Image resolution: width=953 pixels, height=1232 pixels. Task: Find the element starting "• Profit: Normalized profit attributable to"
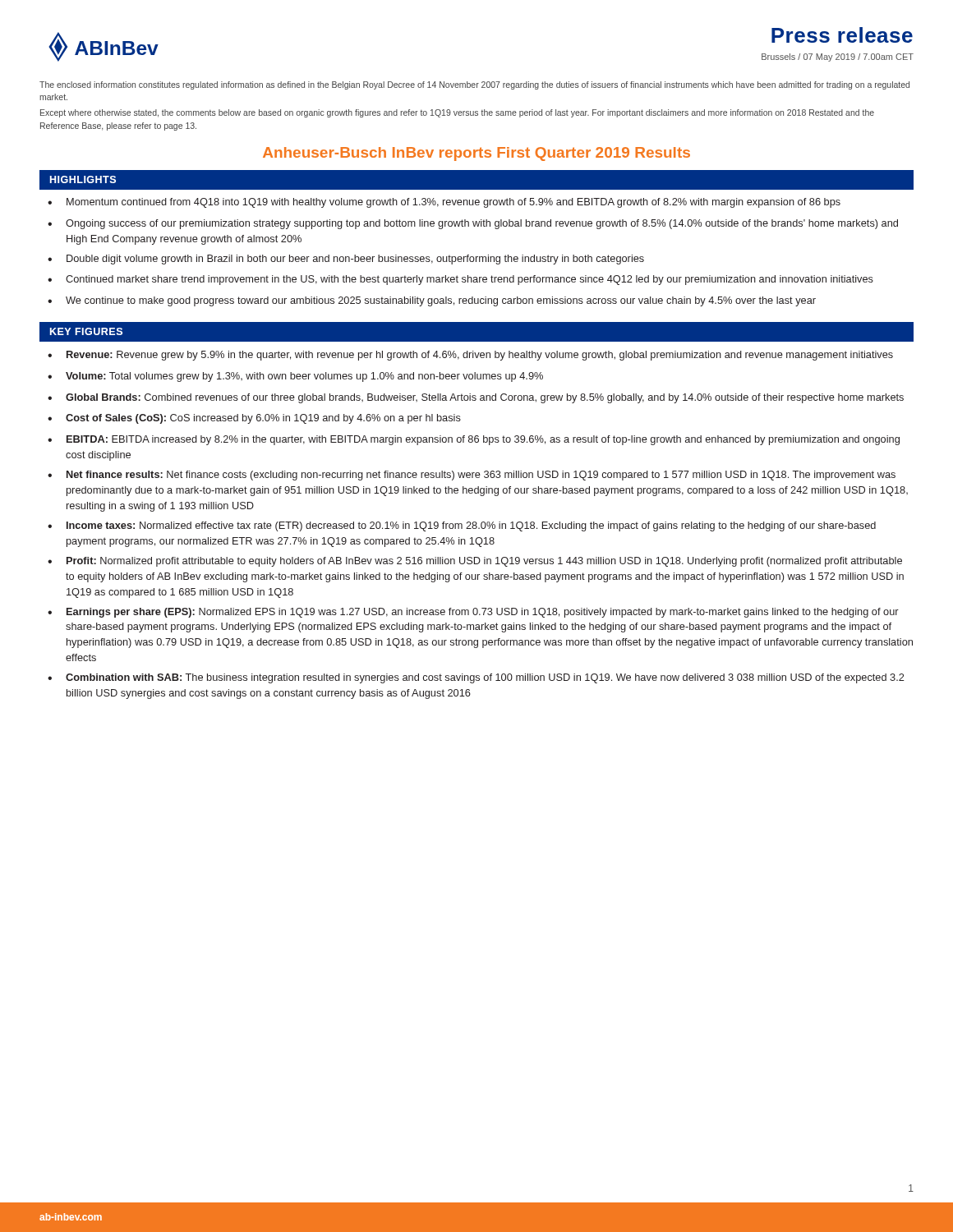(476, 577)
